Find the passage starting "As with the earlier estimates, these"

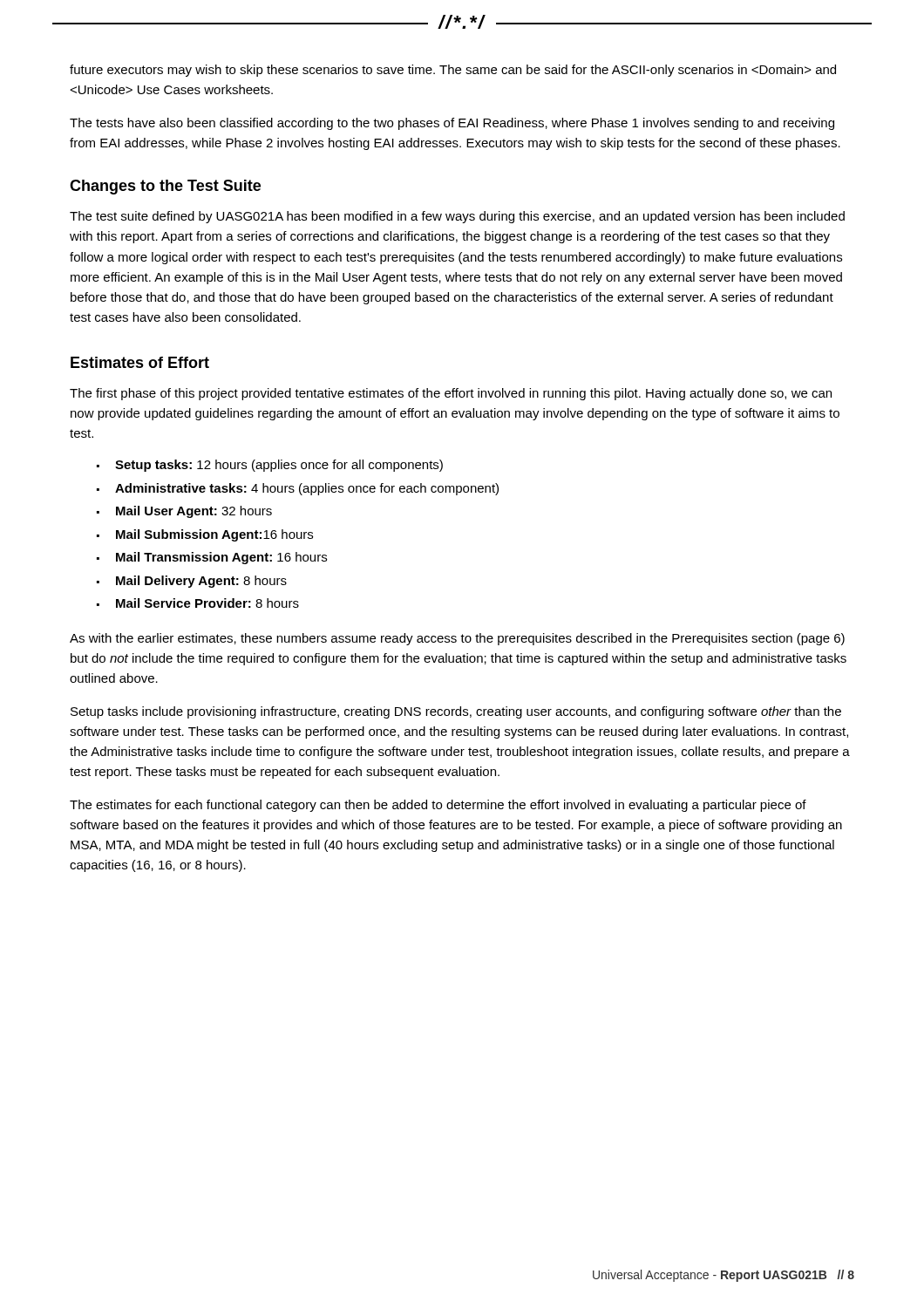tap(458, 658)
